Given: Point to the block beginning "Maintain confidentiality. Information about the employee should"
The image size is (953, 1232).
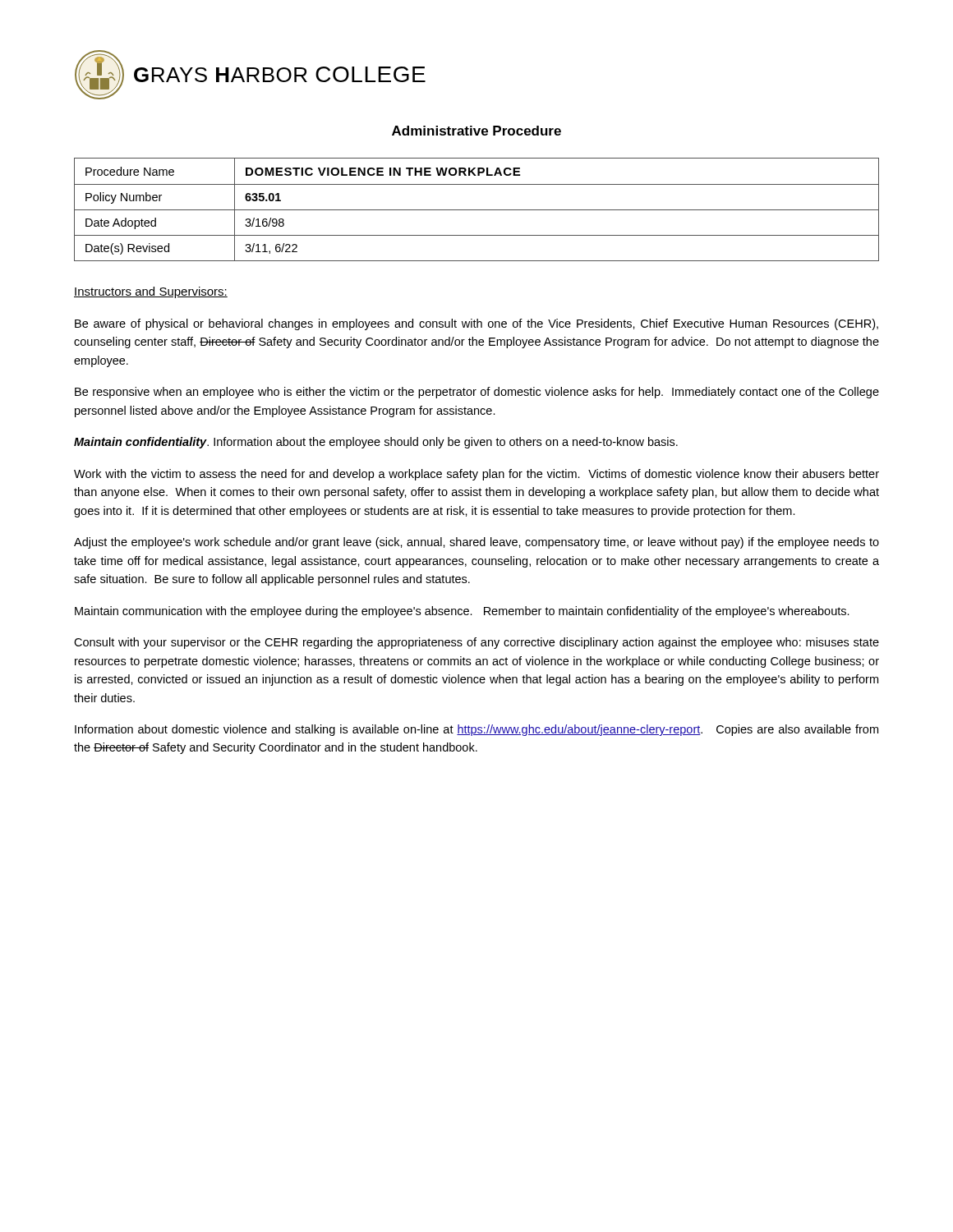Looking at the screenshot, I should tap(376, 442).
